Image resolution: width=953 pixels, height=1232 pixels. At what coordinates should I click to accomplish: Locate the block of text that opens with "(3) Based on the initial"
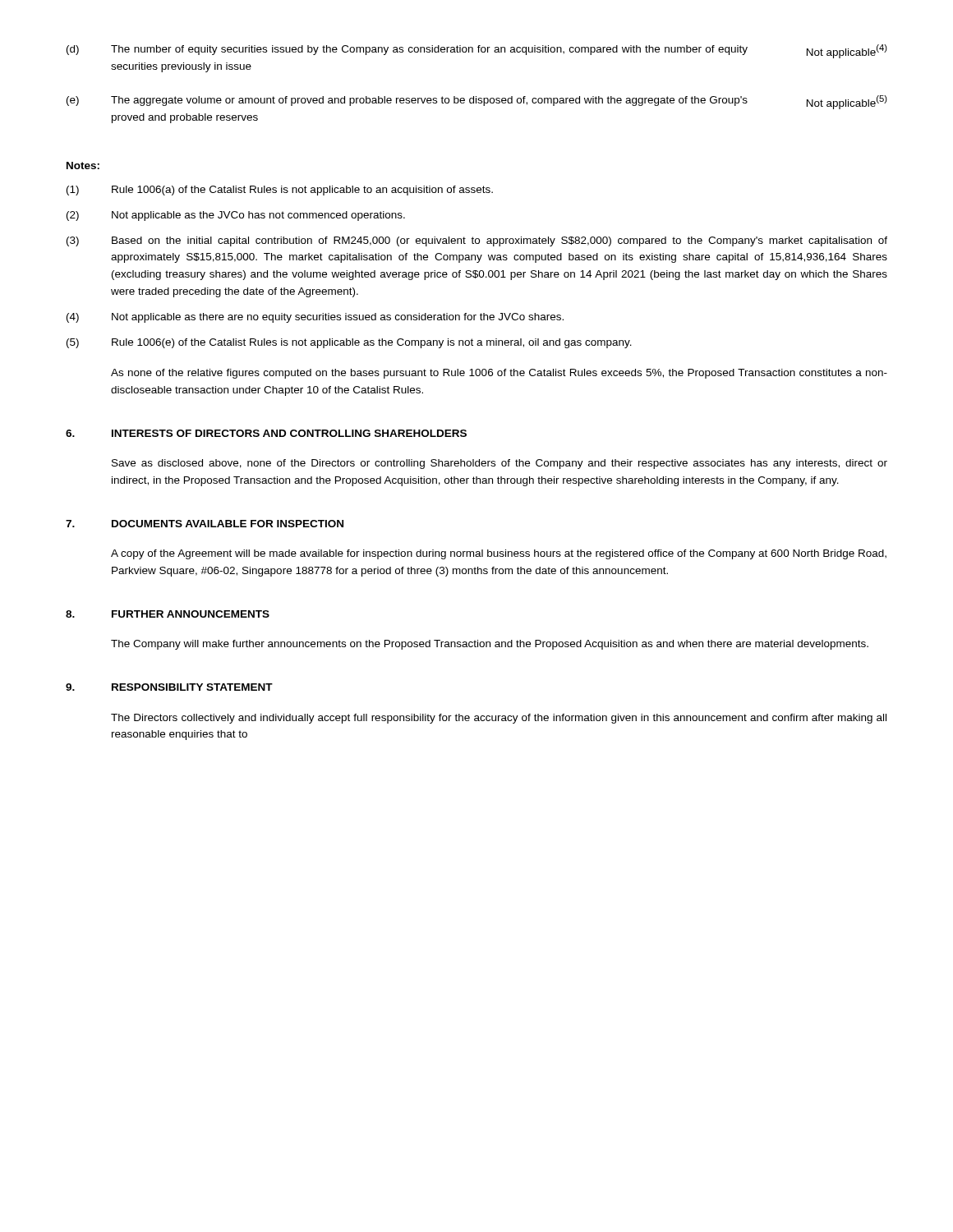476,266
